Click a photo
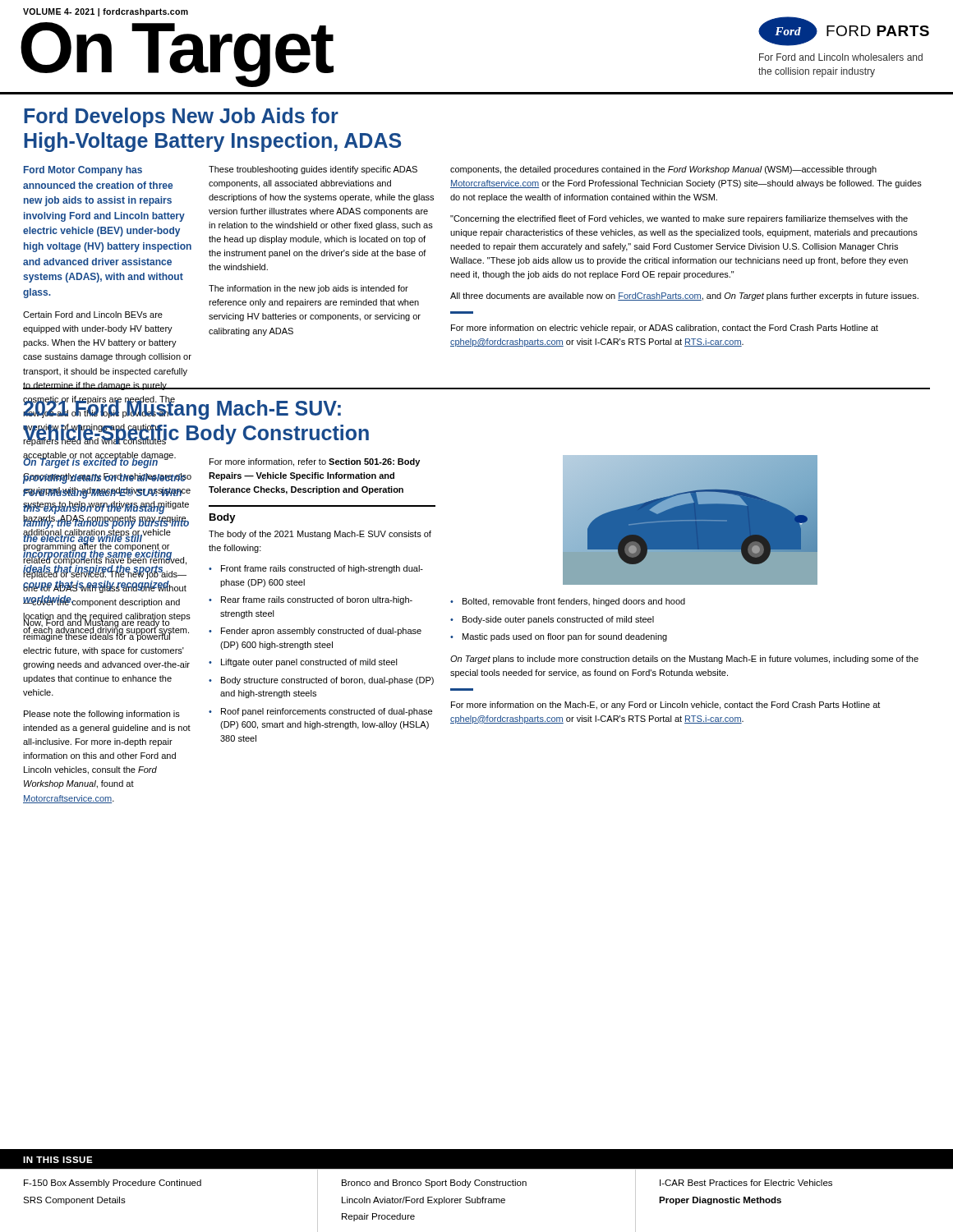 pyautogui.click(x=690, y=520)
